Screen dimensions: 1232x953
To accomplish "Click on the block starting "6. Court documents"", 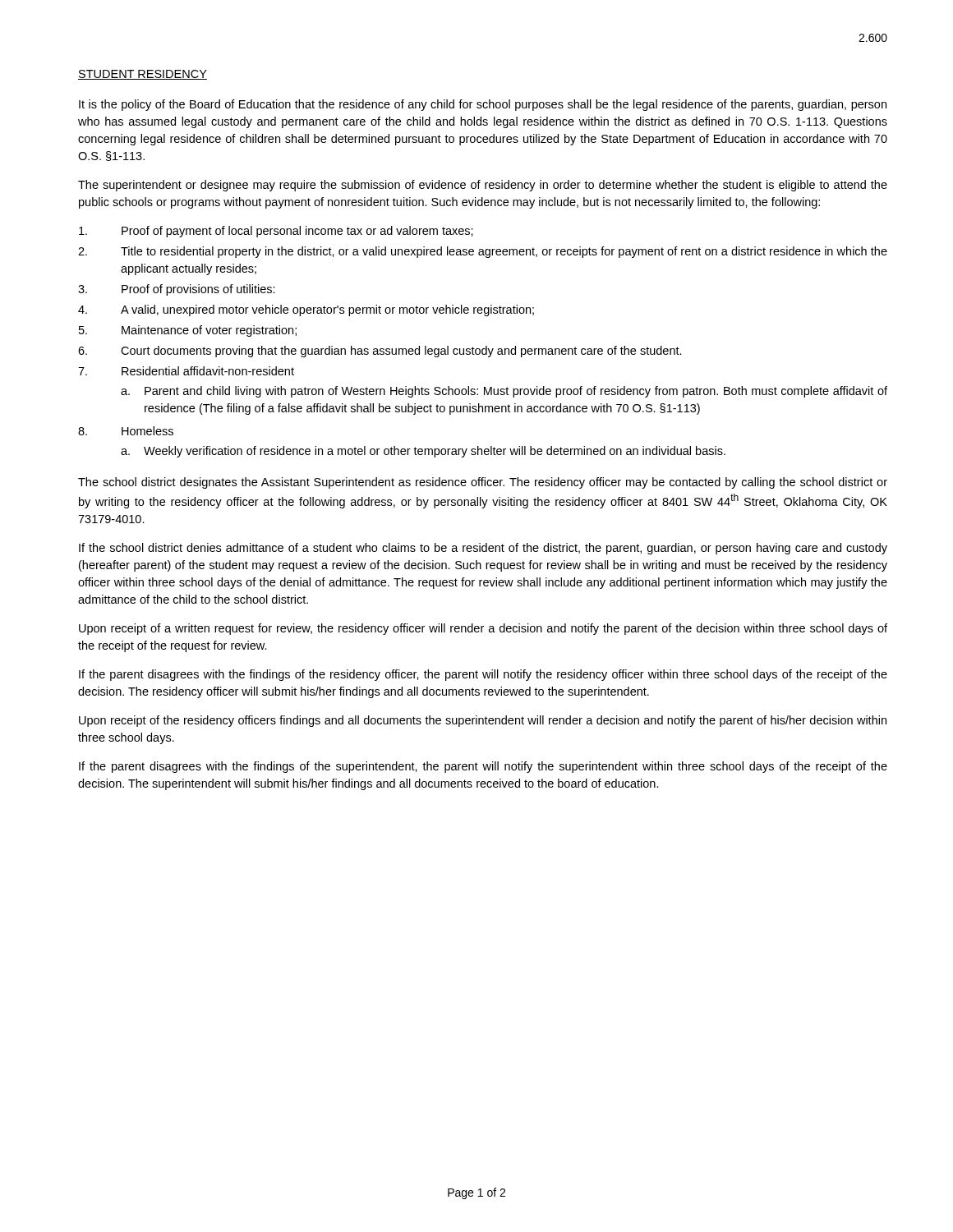I will point(483,351).
